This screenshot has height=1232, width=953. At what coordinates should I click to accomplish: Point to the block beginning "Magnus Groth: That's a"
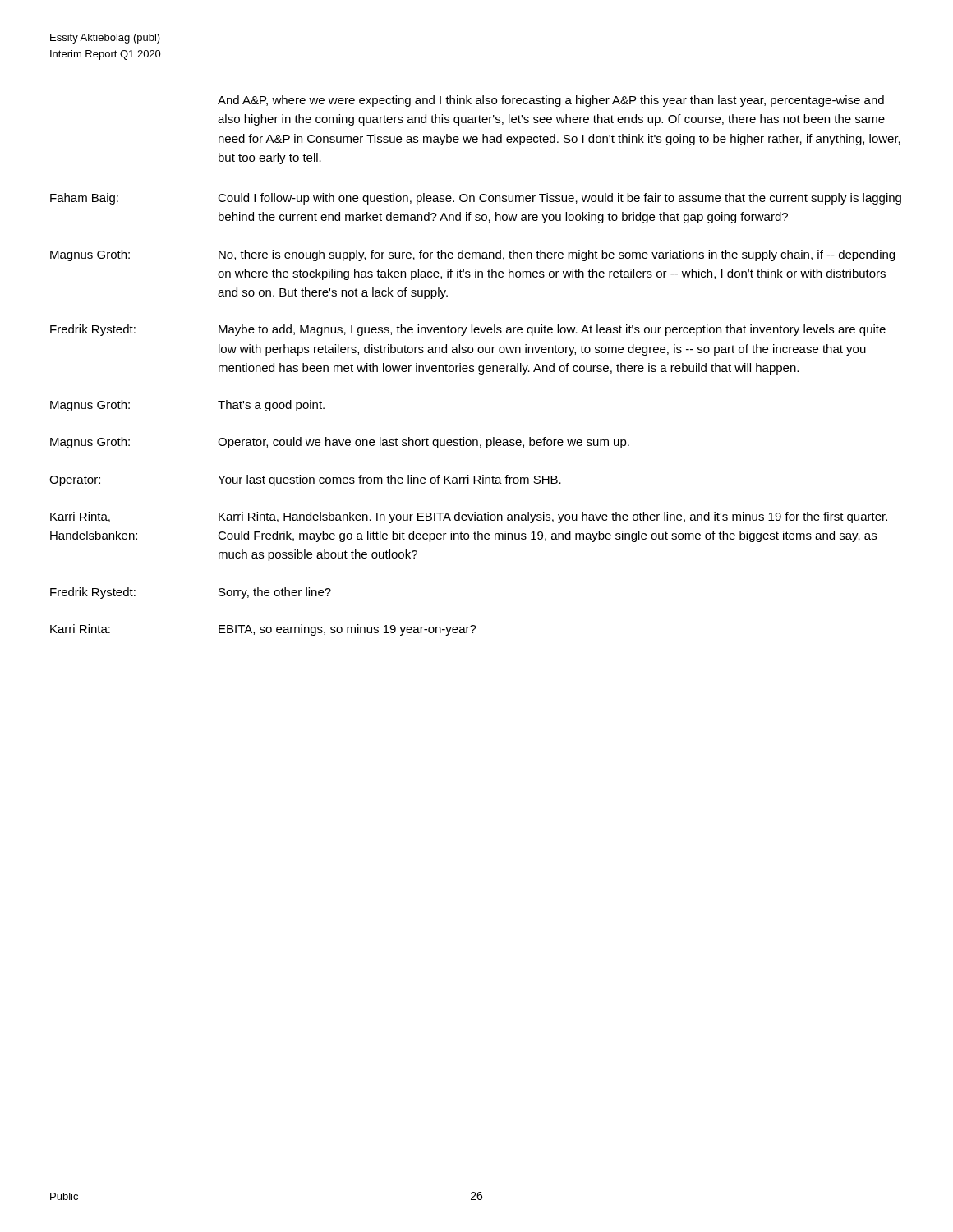pyautogui.click(x=90, y=405)
